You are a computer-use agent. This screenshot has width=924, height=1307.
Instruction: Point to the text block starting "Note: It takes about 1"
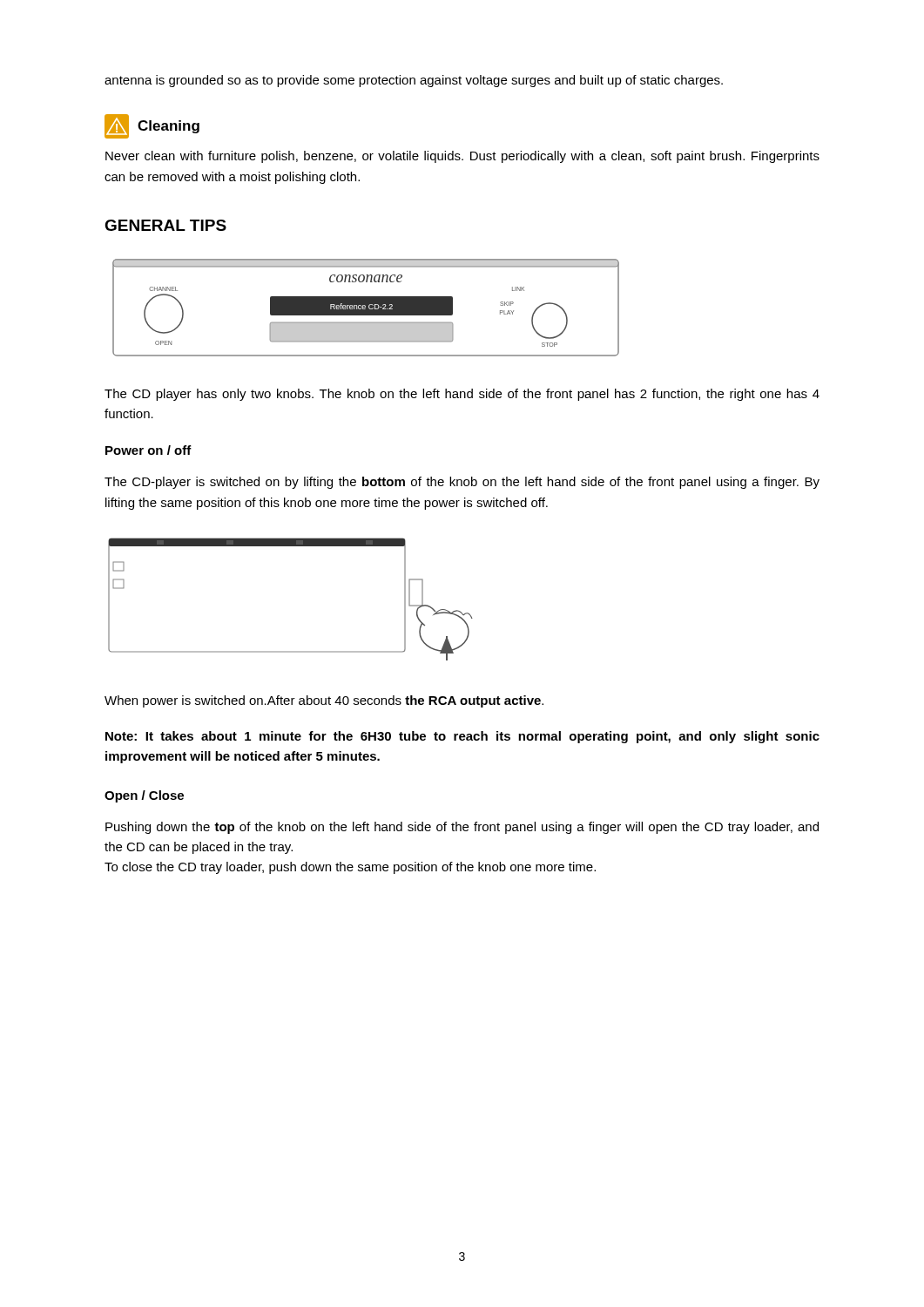pos(462,746)
